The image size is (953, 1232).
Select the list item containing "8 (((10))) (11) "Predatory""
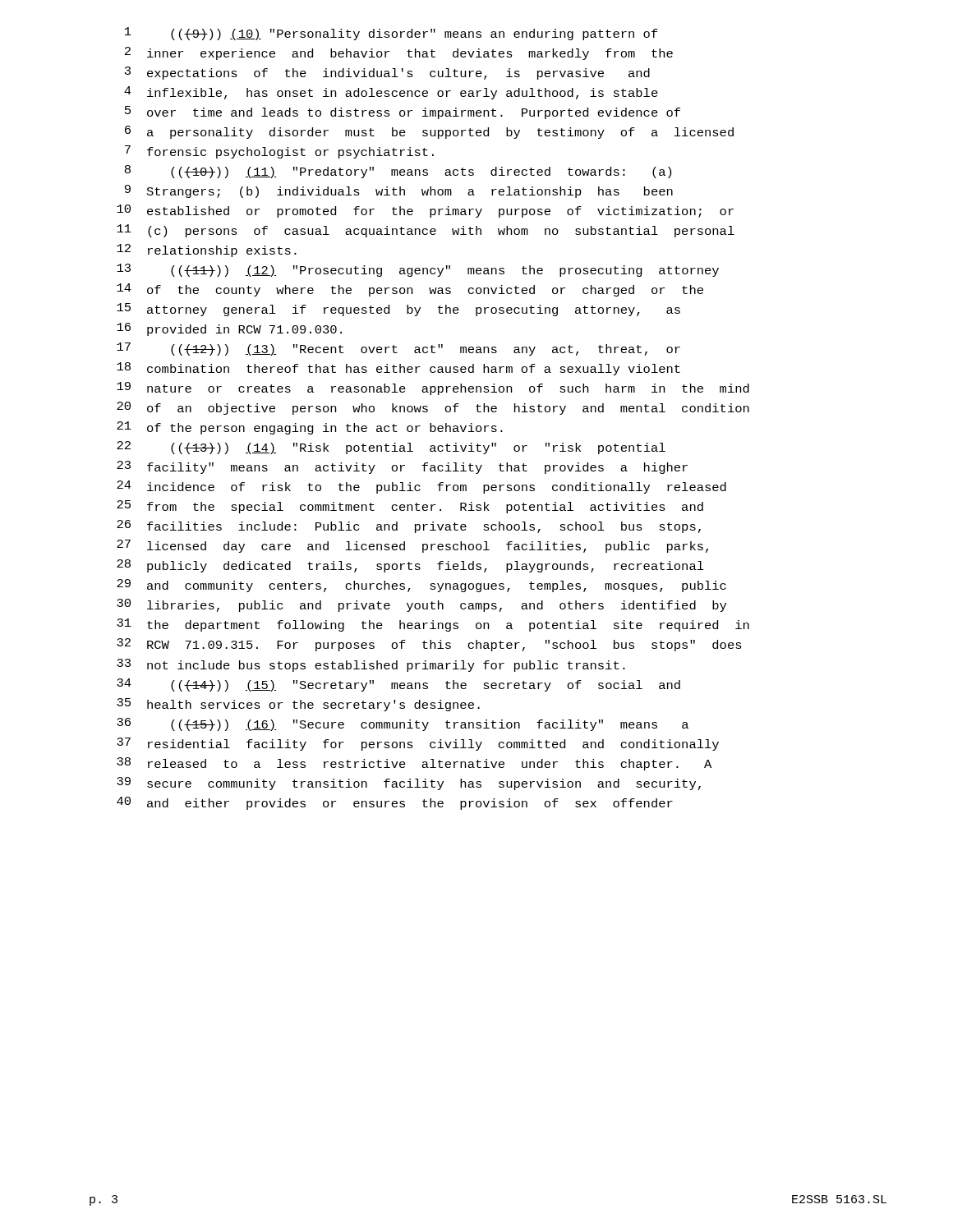pyautogui.click(x=488, y=212)
